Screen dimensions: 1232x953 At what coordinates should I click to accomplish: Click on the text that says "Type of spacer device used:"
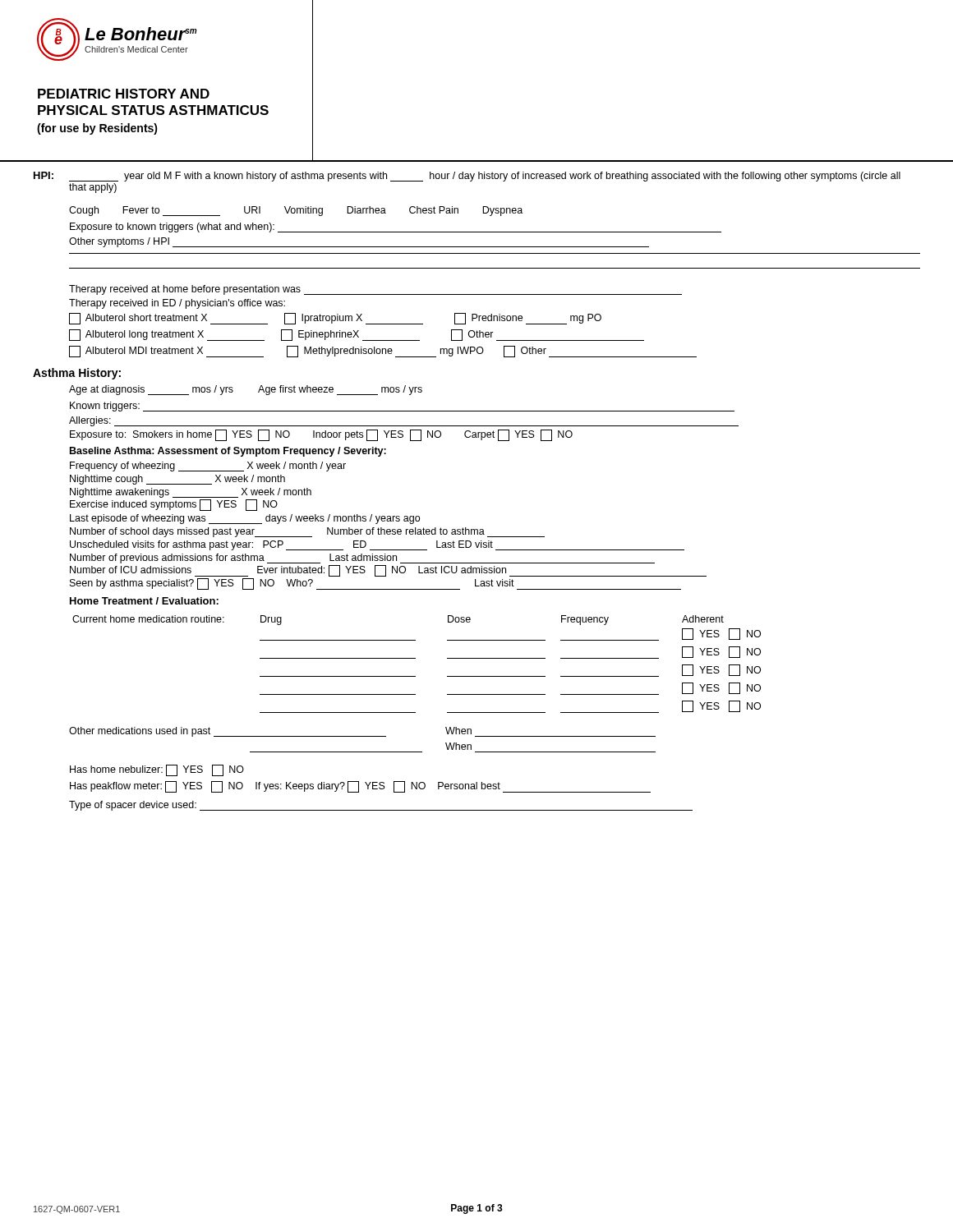pos(381,804)
